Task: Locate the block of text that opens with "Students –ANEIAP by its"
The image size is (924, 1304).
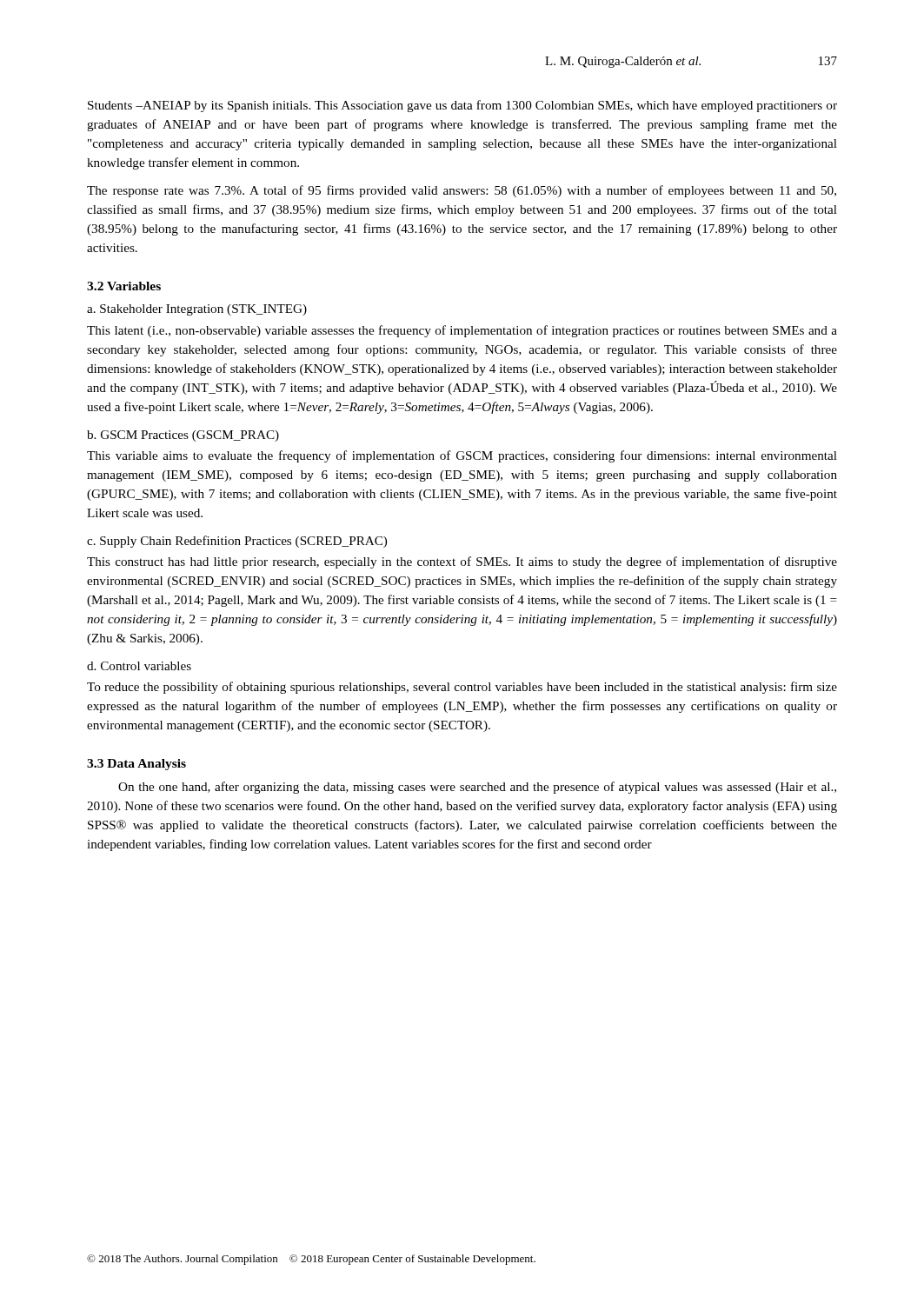Action: point(462,134)
